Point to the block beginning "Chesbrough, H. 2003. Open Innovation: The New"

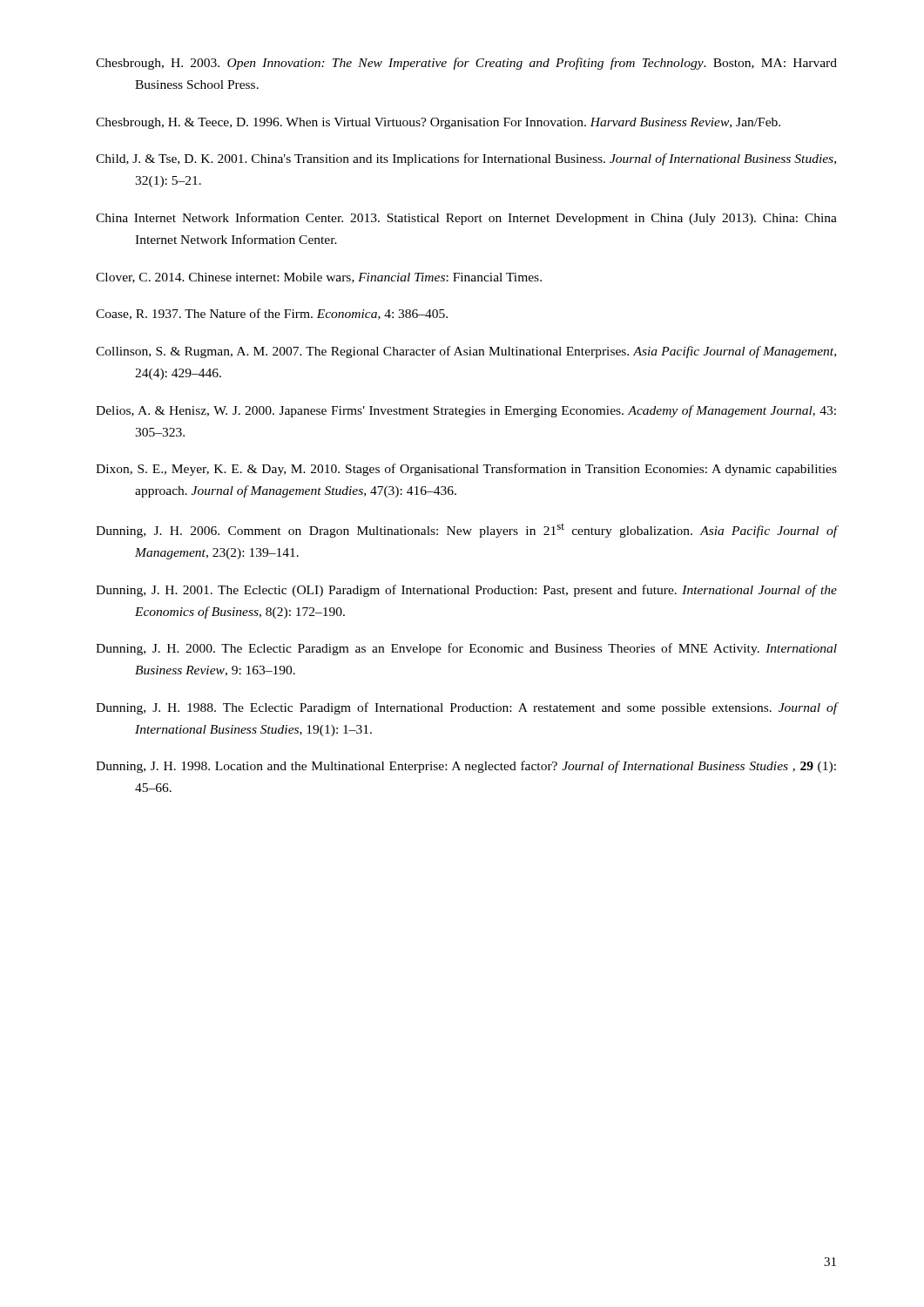(x=466, y=73)
